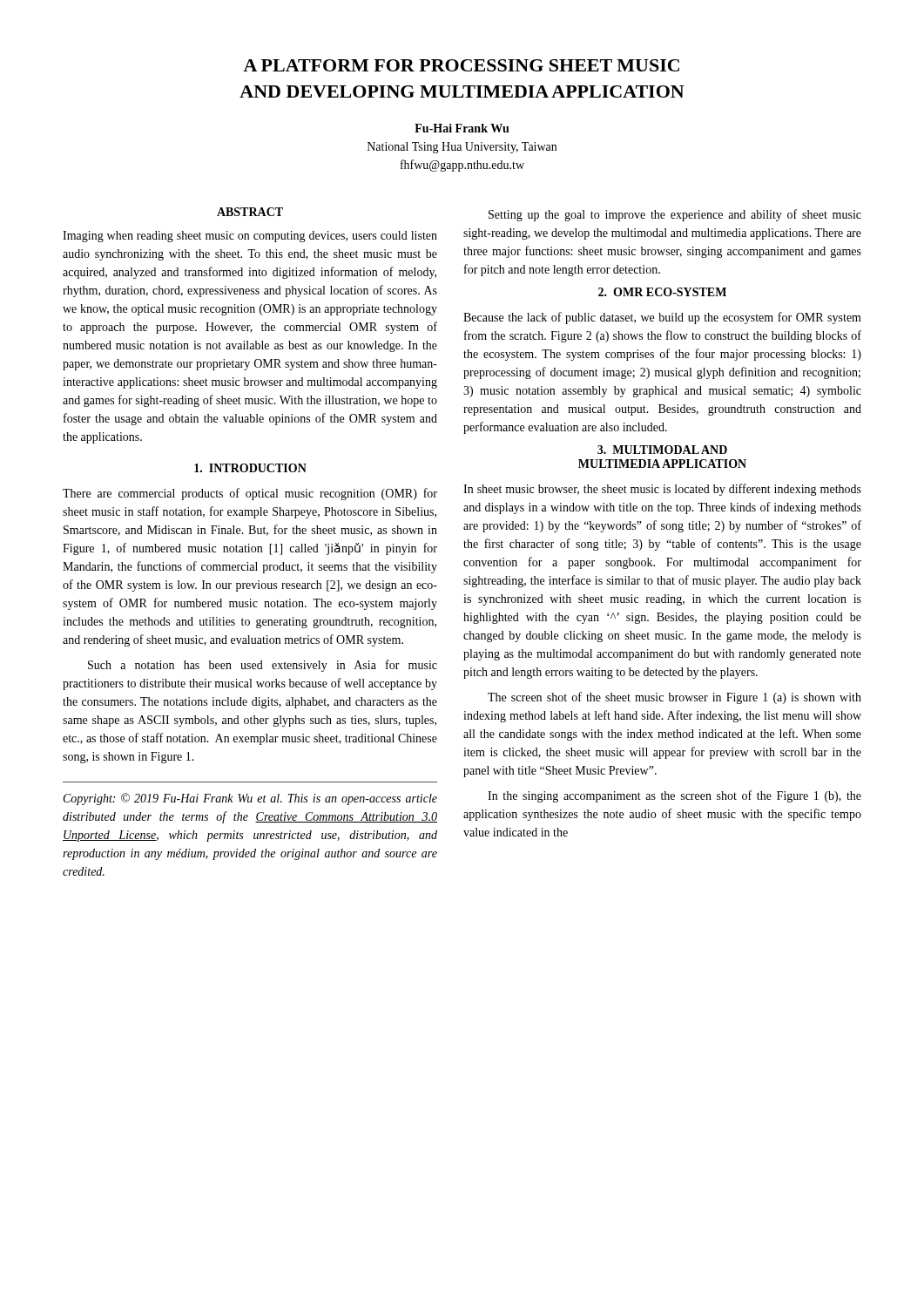Find the text block containing "In sheet music"
The image size is (924, 1307).
point(662,661)
